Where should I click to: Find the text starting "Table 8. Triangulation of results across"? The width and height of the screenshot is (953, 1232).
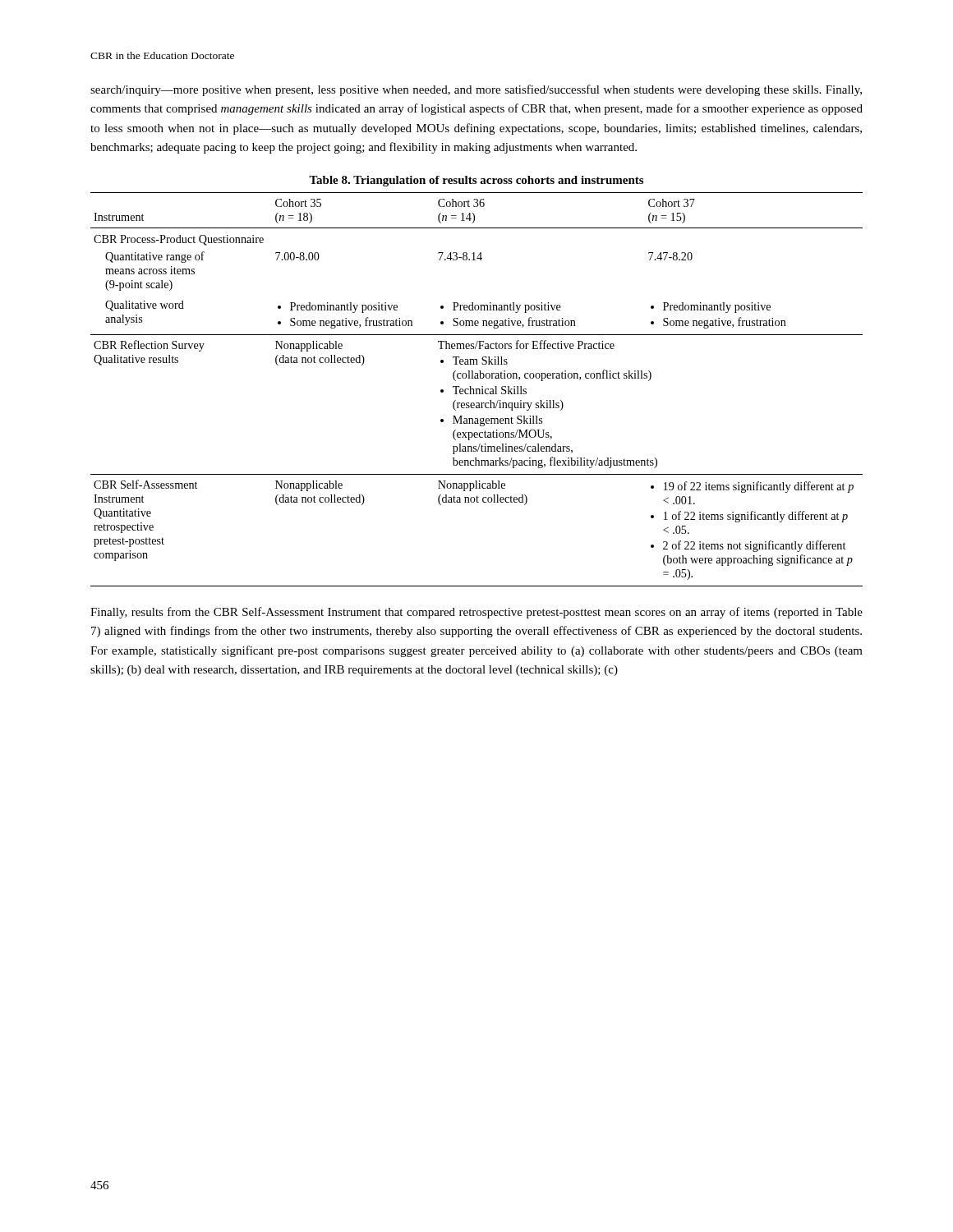coord(476,180)
